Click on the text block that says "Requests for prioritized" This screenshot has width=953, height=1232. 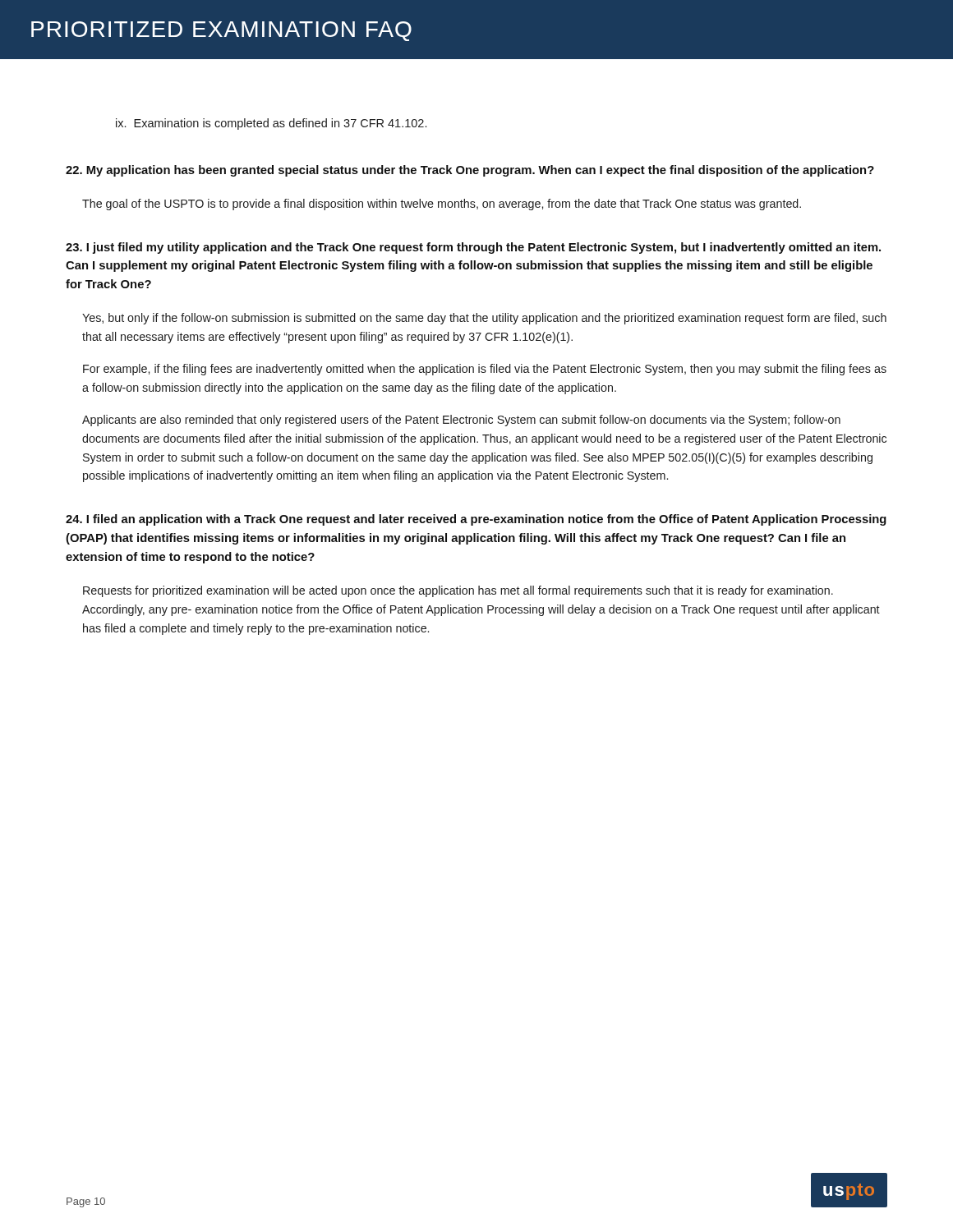coord(481,609)
